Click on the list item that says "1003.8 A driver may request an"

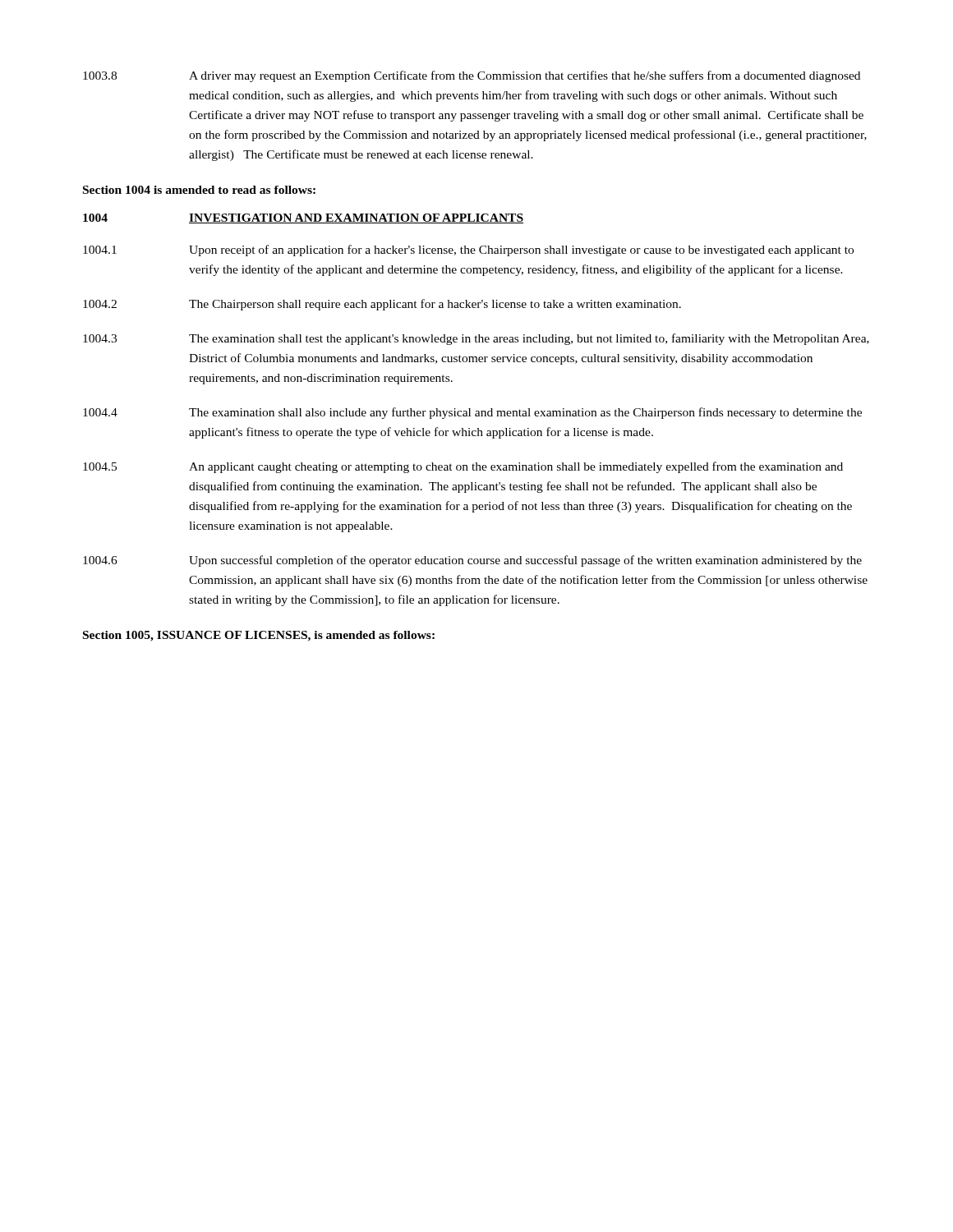(476, 115)
